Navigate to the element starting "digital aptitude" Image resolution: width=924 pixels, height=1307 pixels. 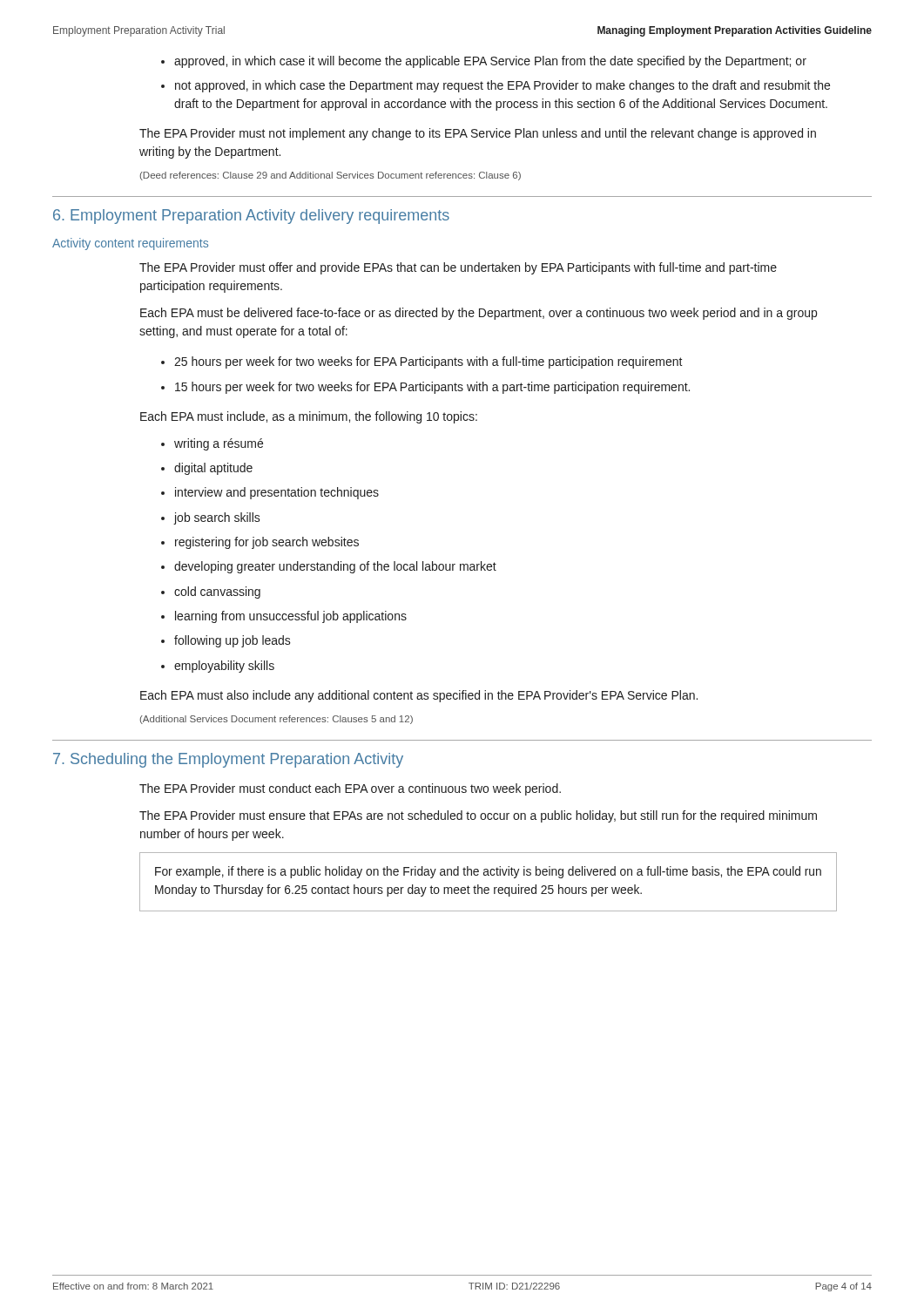(213, 468)
